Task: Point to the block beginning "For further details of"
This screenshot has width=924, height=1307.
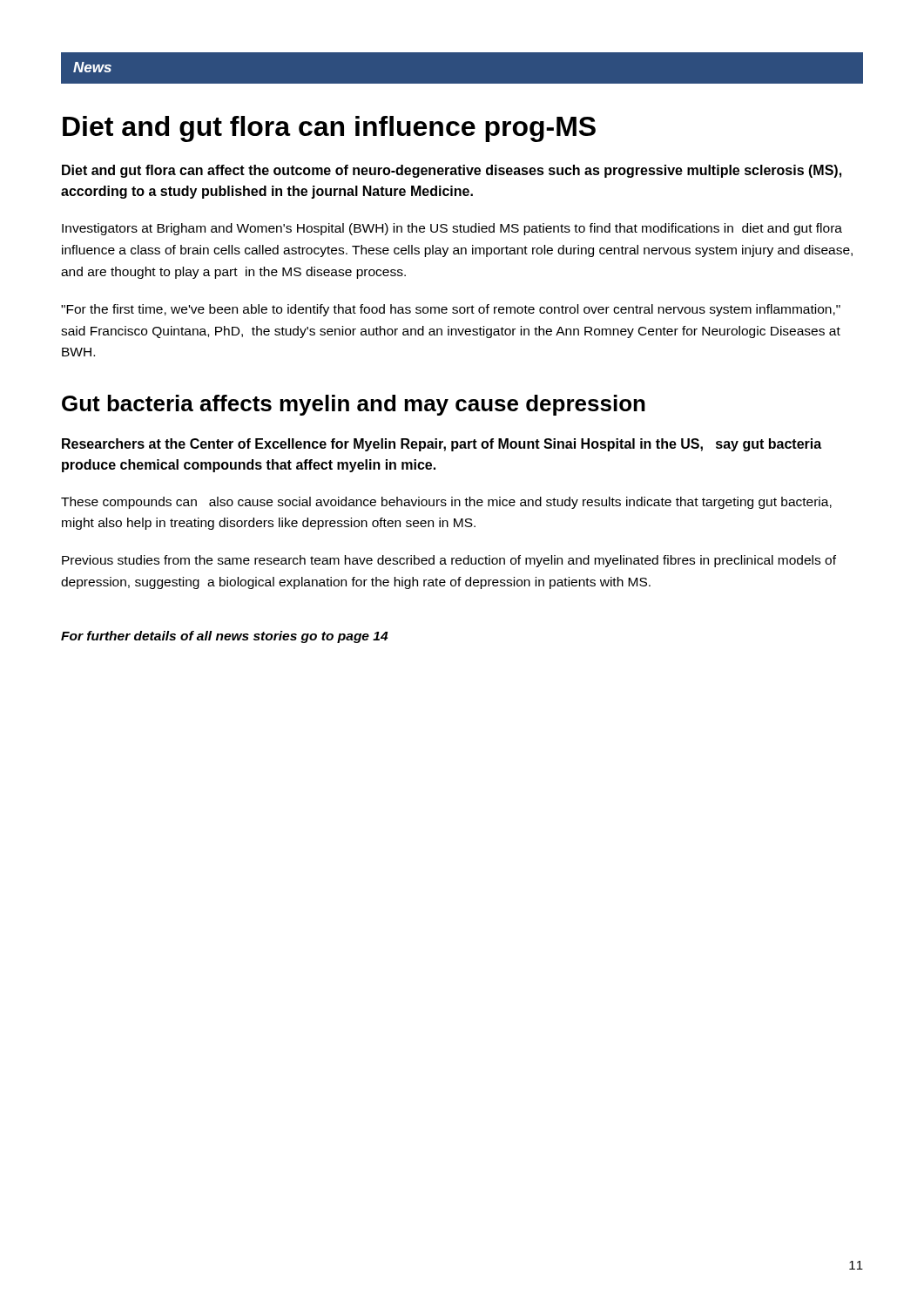Action: click(x=224, y=637)
